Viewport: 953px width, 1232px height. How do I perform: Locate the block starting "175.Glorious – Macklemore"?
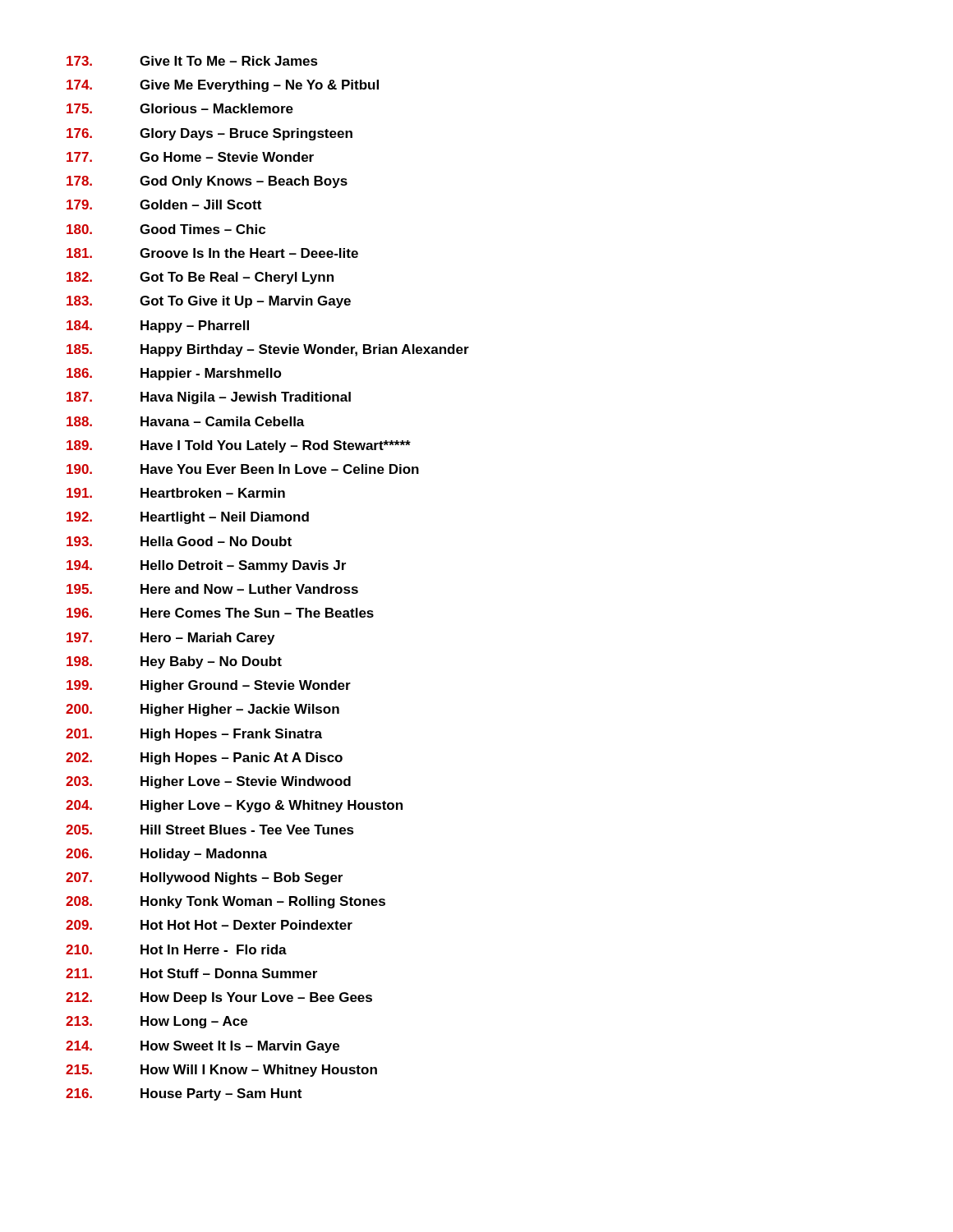[x=180, y=109]
